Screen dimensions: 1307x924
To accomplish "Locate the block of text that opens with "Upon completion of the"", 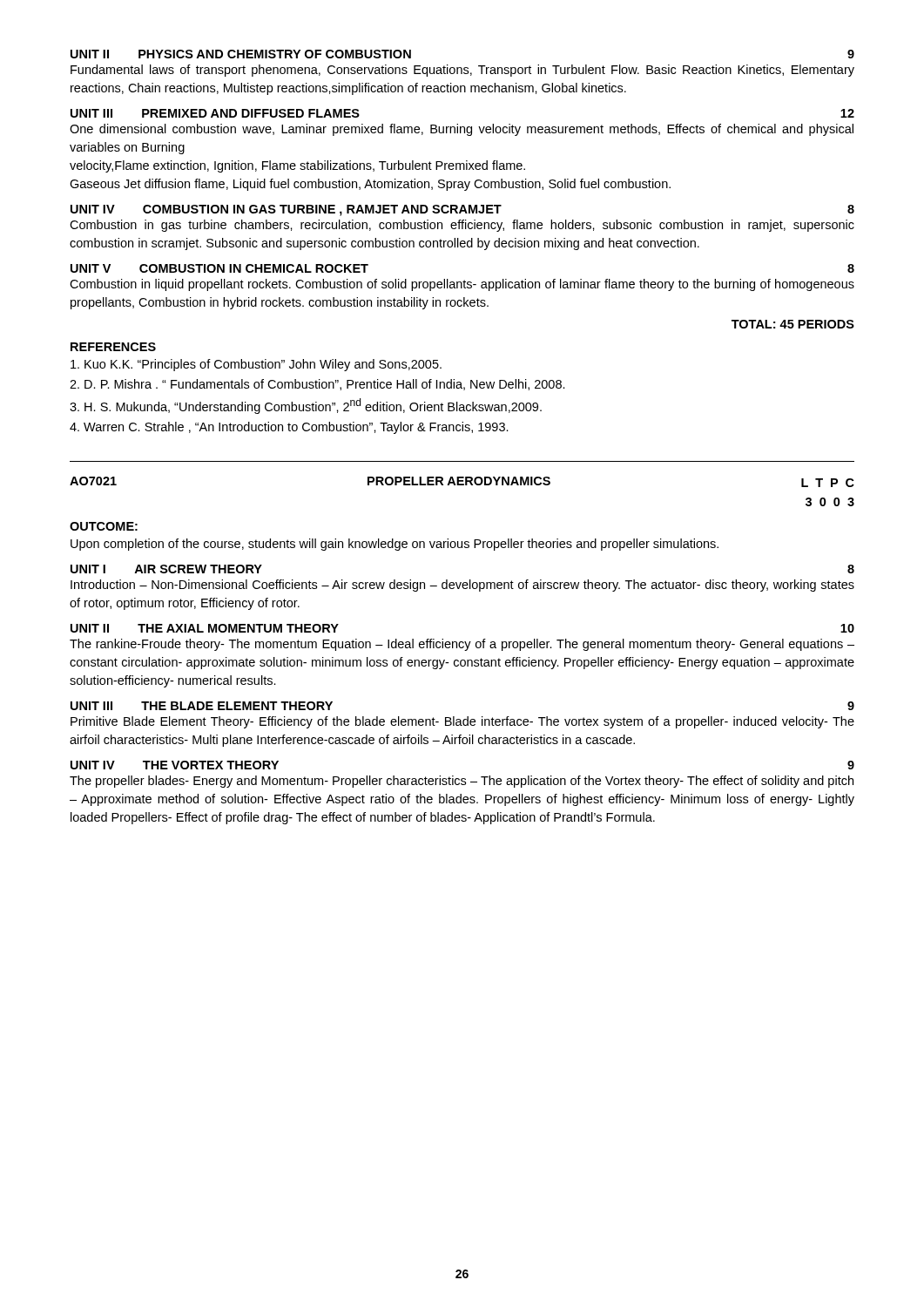I will click(462, 544).
